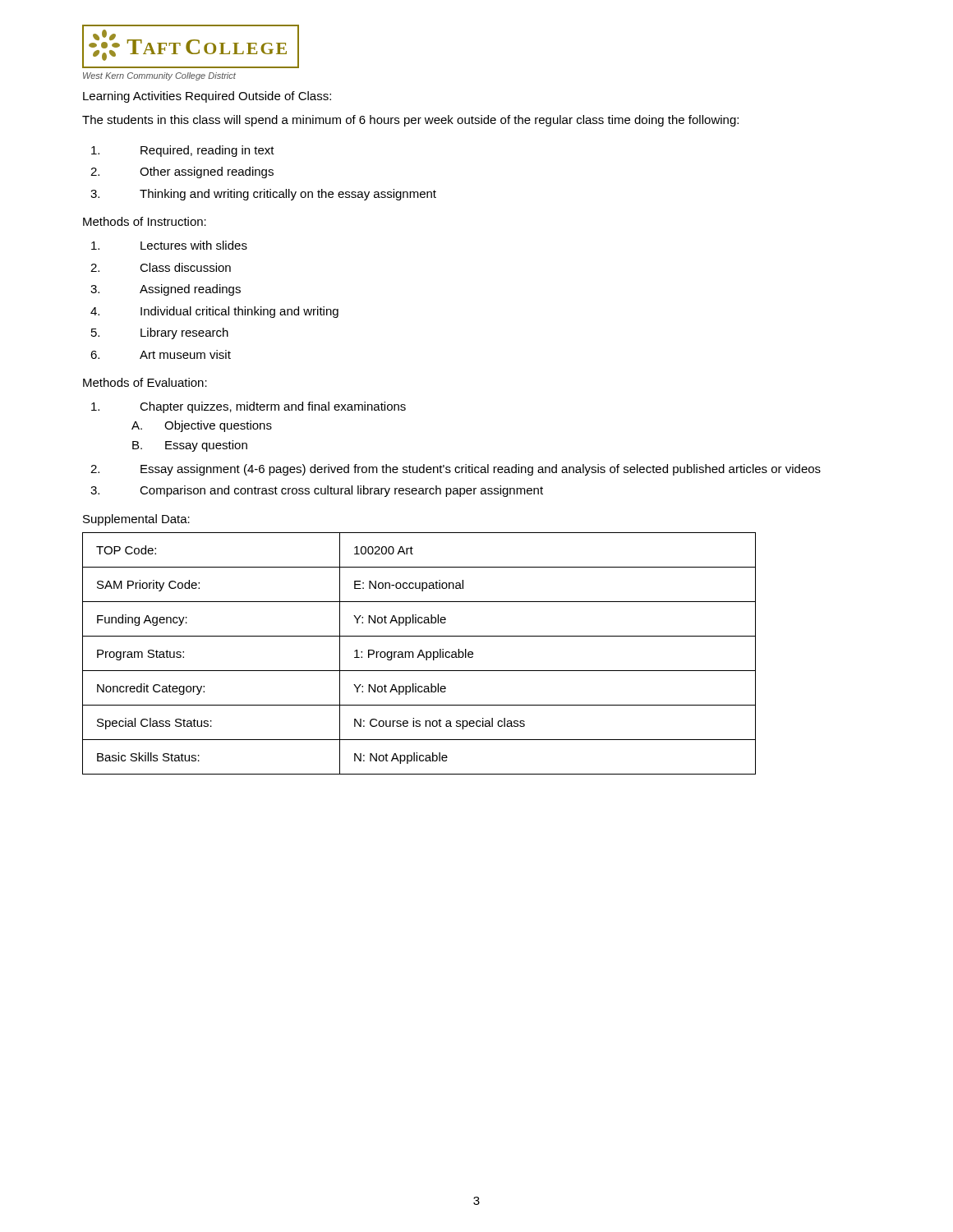Select the section header with the text "Learning Activities Required Outside of Class:"
The height and width of the screenshot is (1232, 953).
point(207,96)
